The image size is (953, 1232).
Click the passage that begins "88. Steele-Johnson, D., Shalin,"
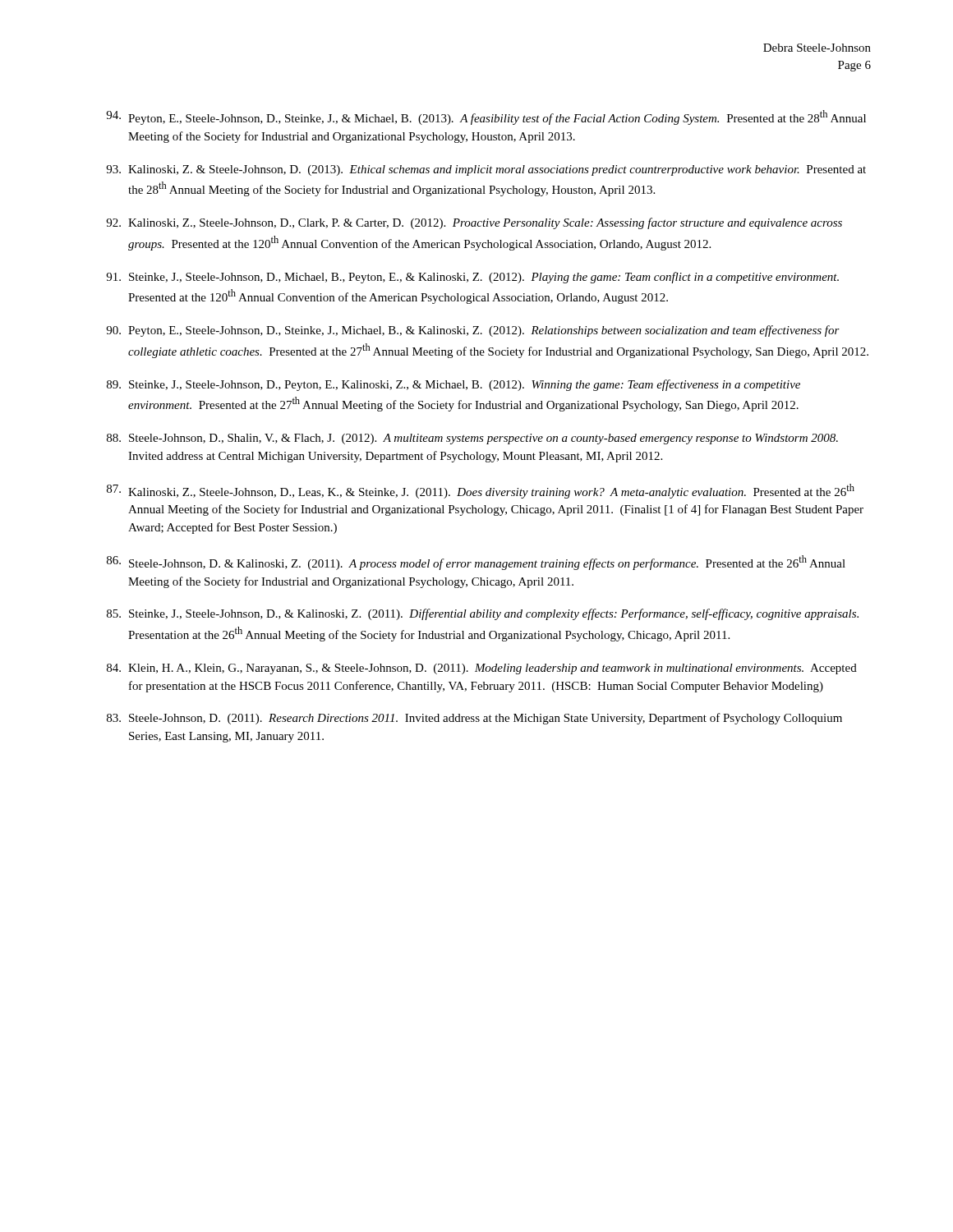point(476,447)
